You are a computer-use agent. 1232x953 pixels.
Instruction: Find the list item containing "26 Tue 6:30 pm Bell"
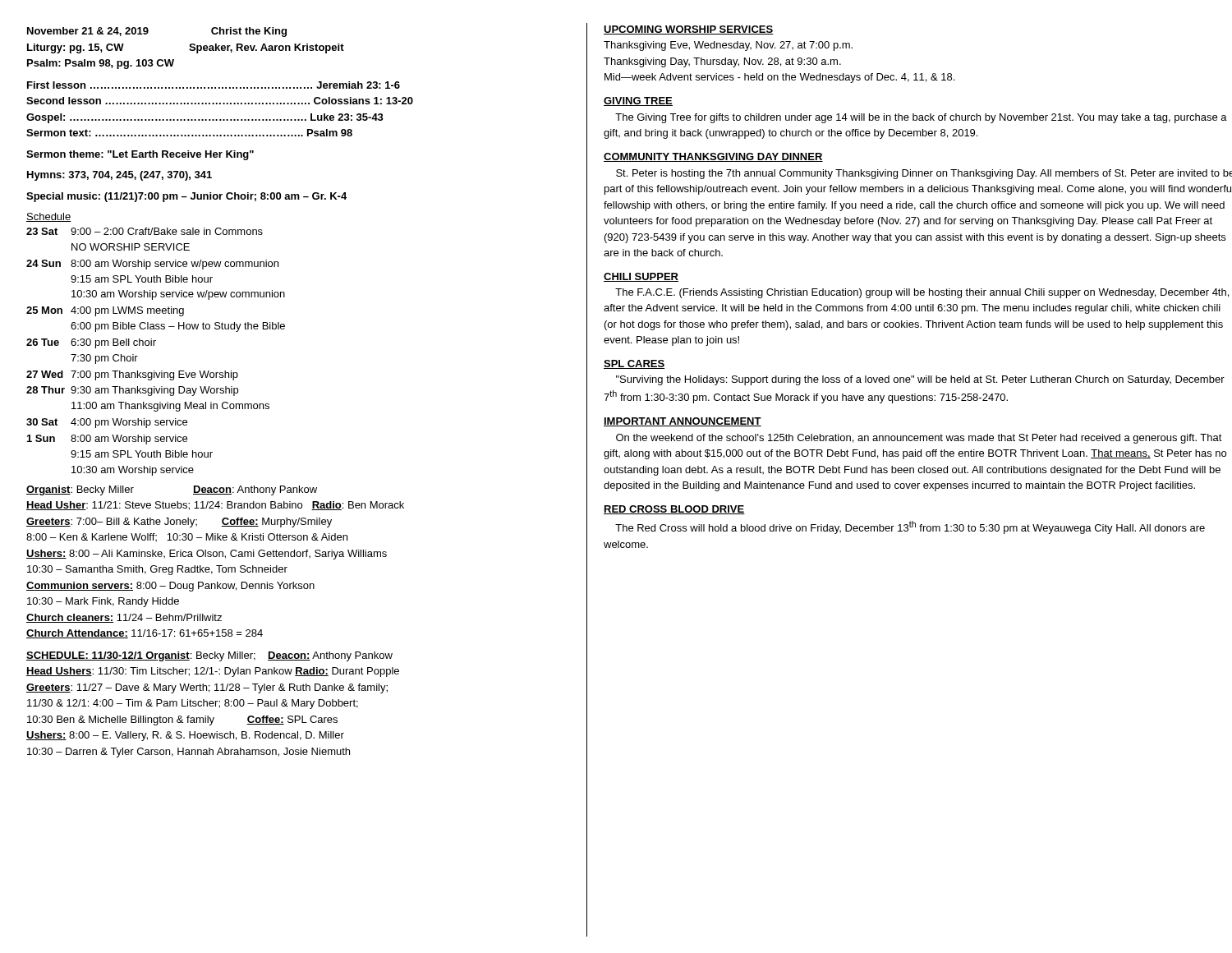pyautogui.click(x=91, y=343)
